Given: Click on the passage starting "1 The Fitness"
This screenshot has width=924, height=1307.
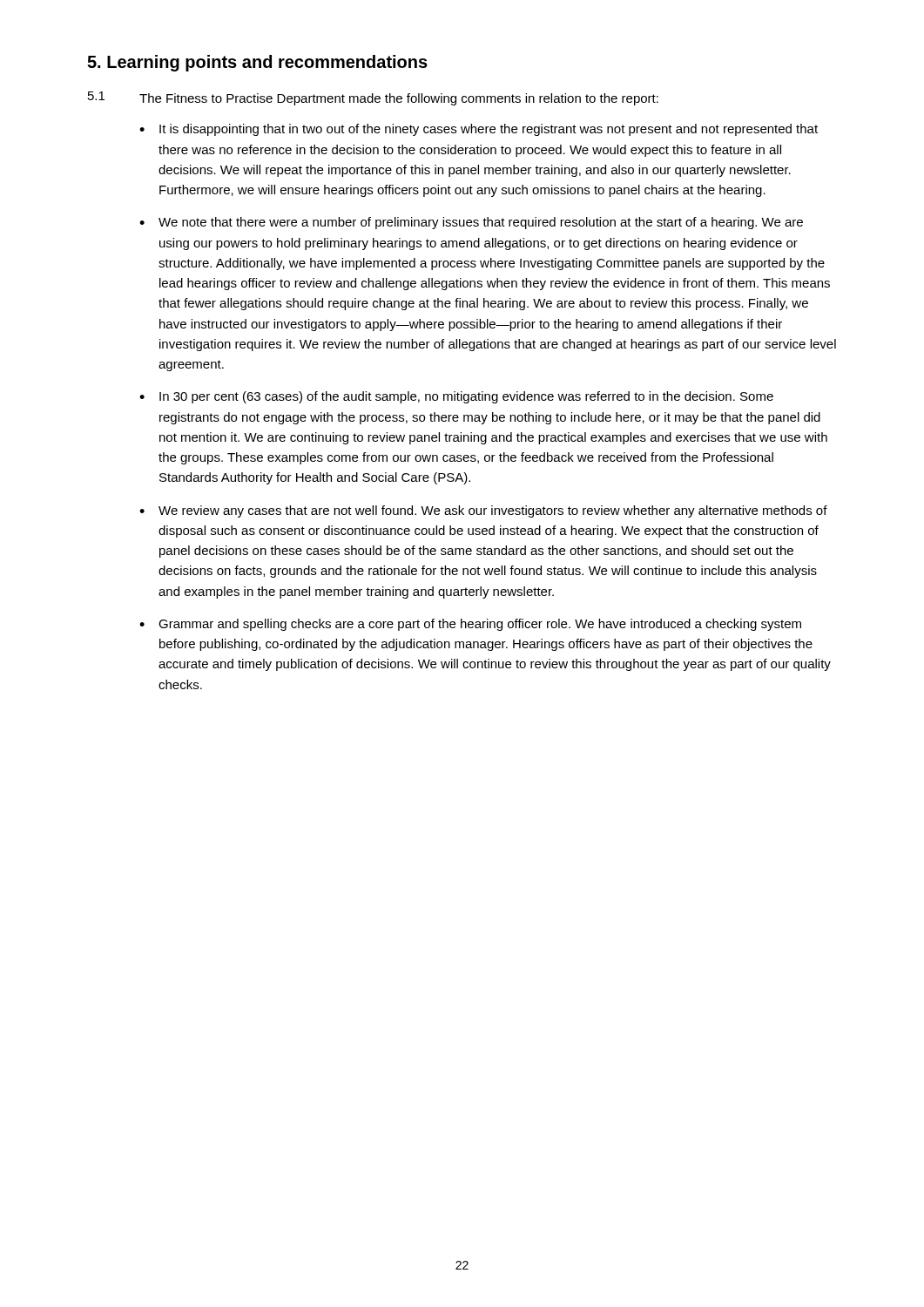Looking at the screenshot, I should [x=462, y=98].
